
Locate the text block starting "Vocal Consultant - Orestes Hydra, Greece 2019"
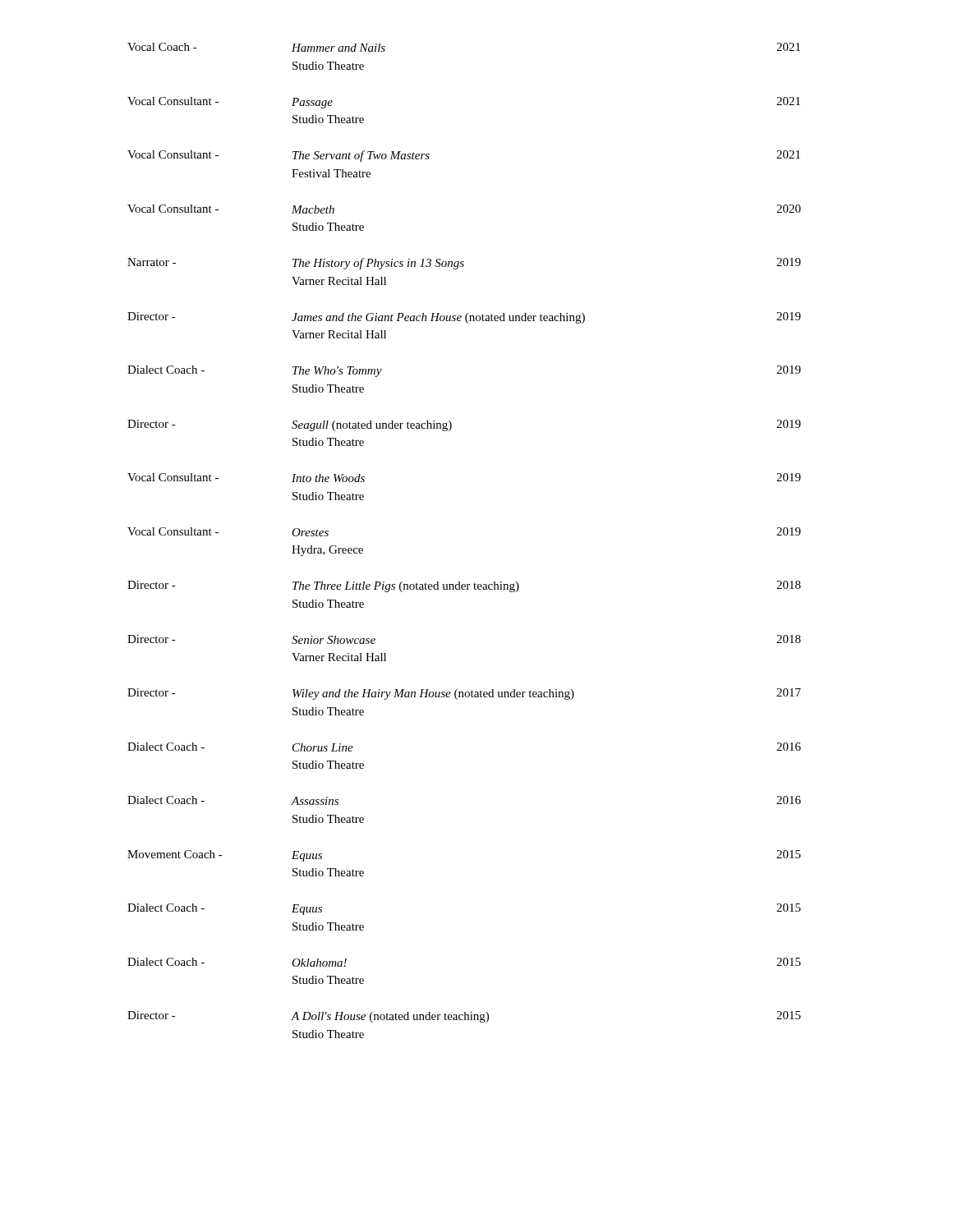tap(172, 532)
